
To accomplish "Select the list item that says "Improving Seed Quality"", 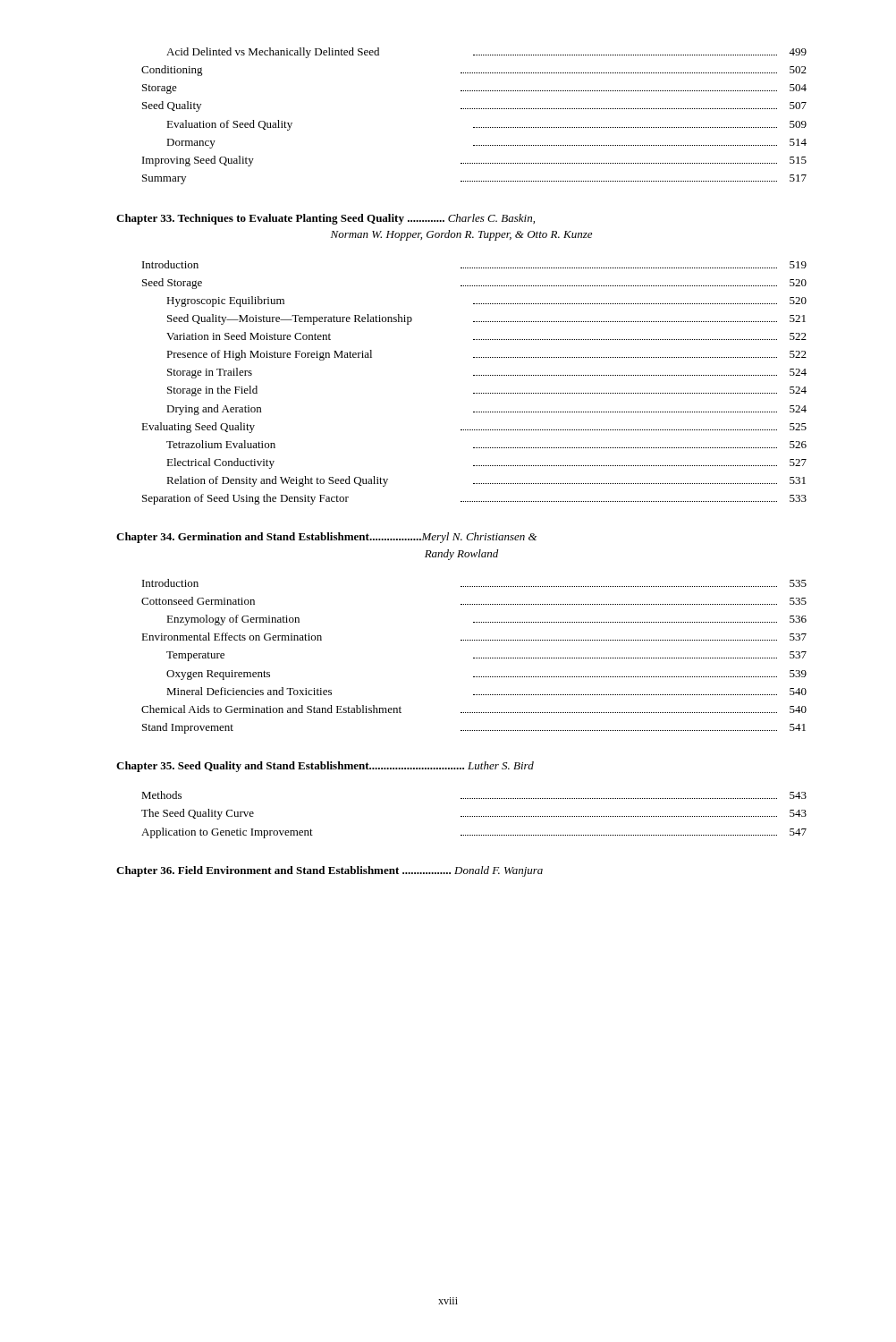I will point(474,160).
